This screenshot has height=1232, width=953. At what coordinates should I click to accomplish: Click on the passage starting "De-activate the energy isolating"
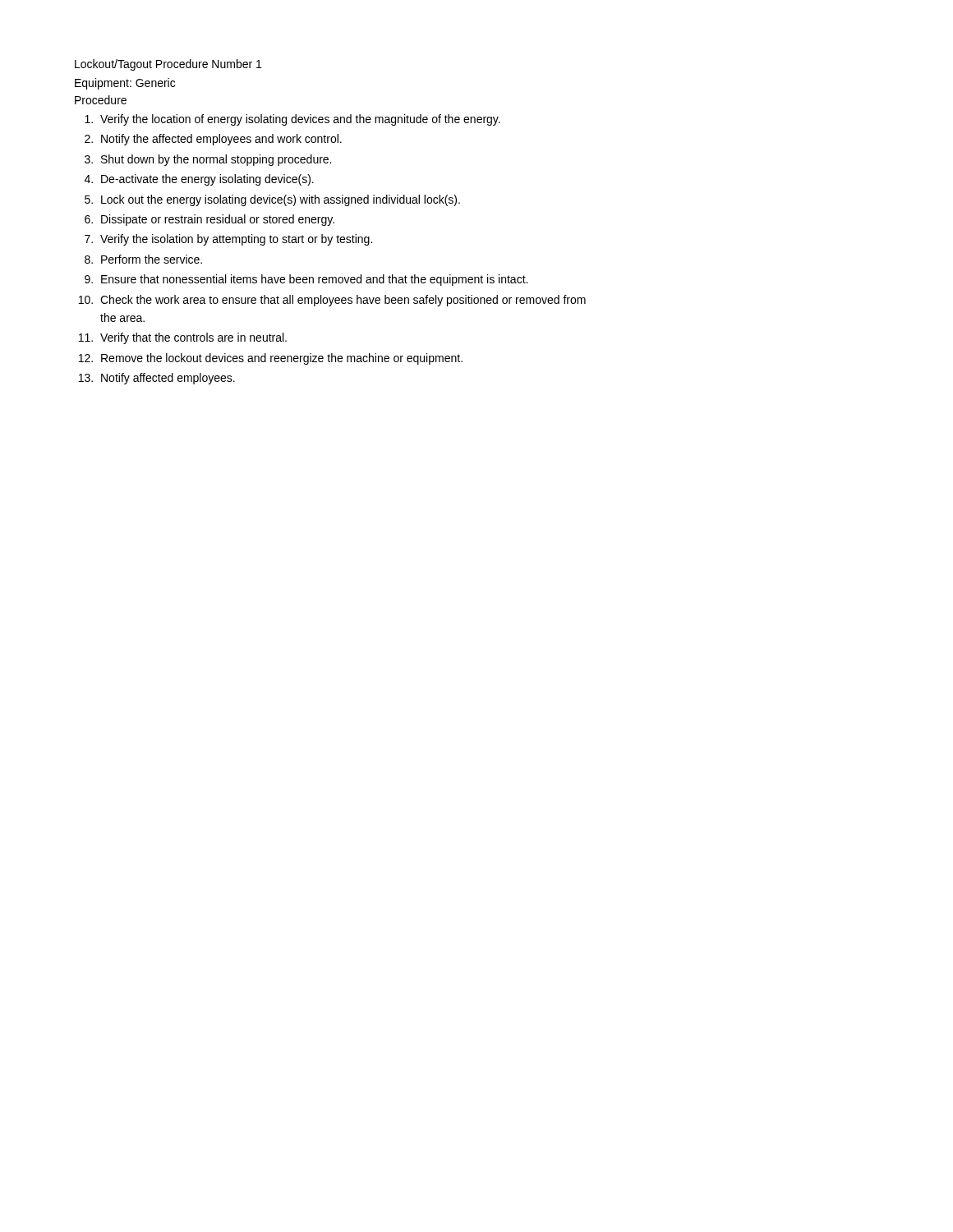coord(199,180)
